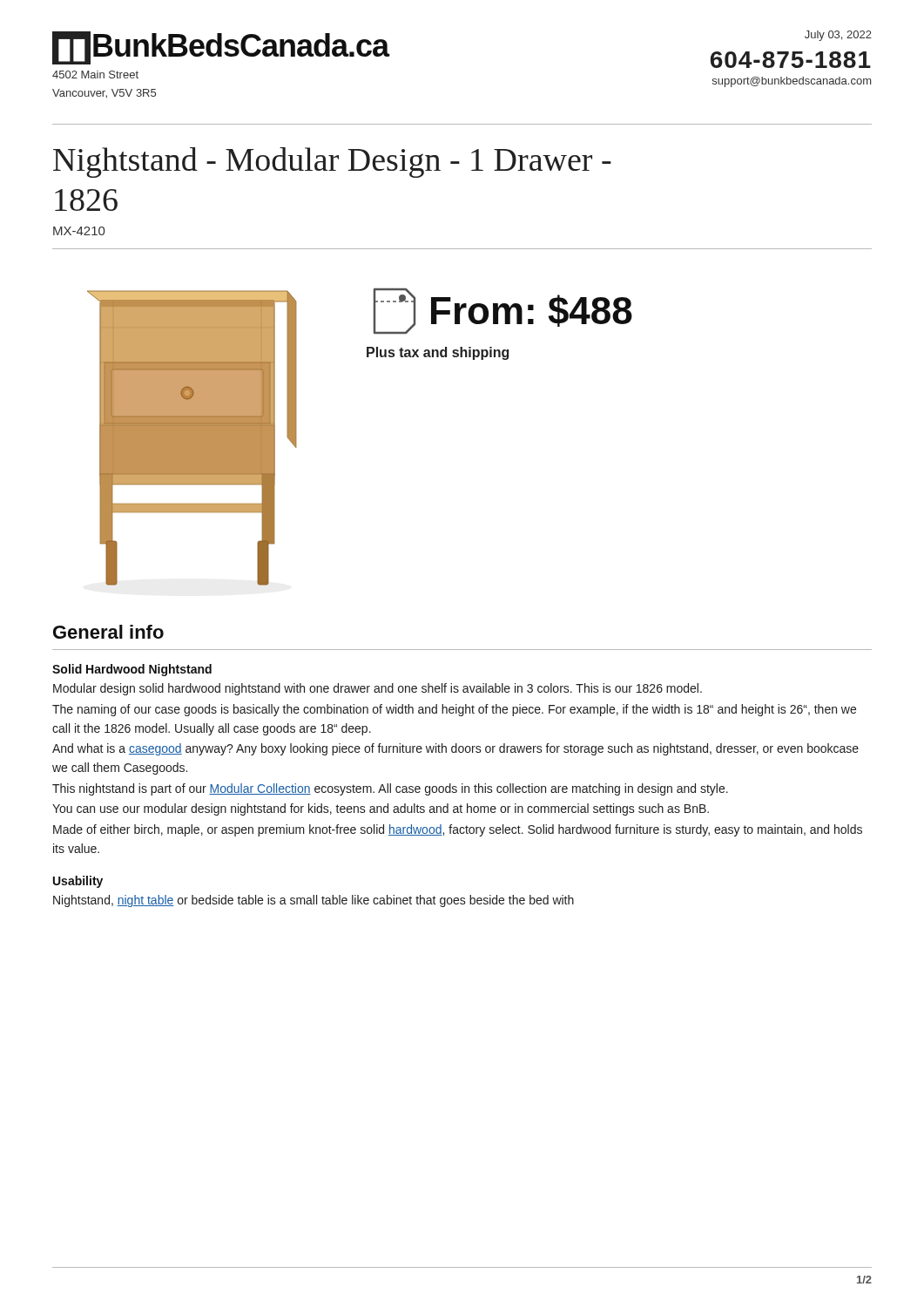Viewport: 924px width, 1307px height.
Task: Select the text that says "Solid Hardwood Nightstand"
Action: click(x=132, y=670)
